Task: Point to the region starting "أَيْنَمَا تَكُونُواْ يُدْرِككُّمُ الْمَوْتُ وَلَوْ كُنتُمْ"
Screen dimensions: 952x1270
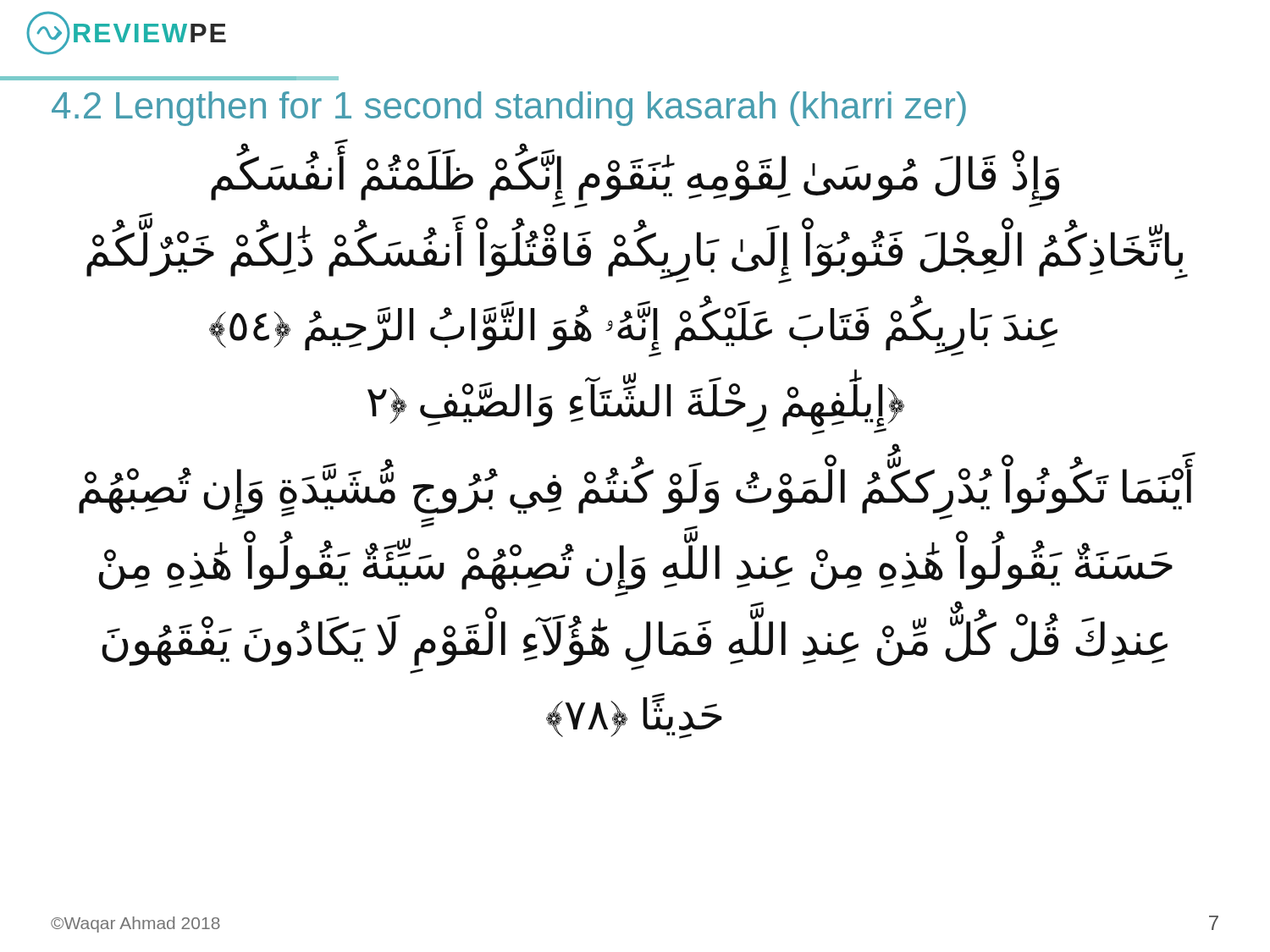Action: click(x=635, y=488)
